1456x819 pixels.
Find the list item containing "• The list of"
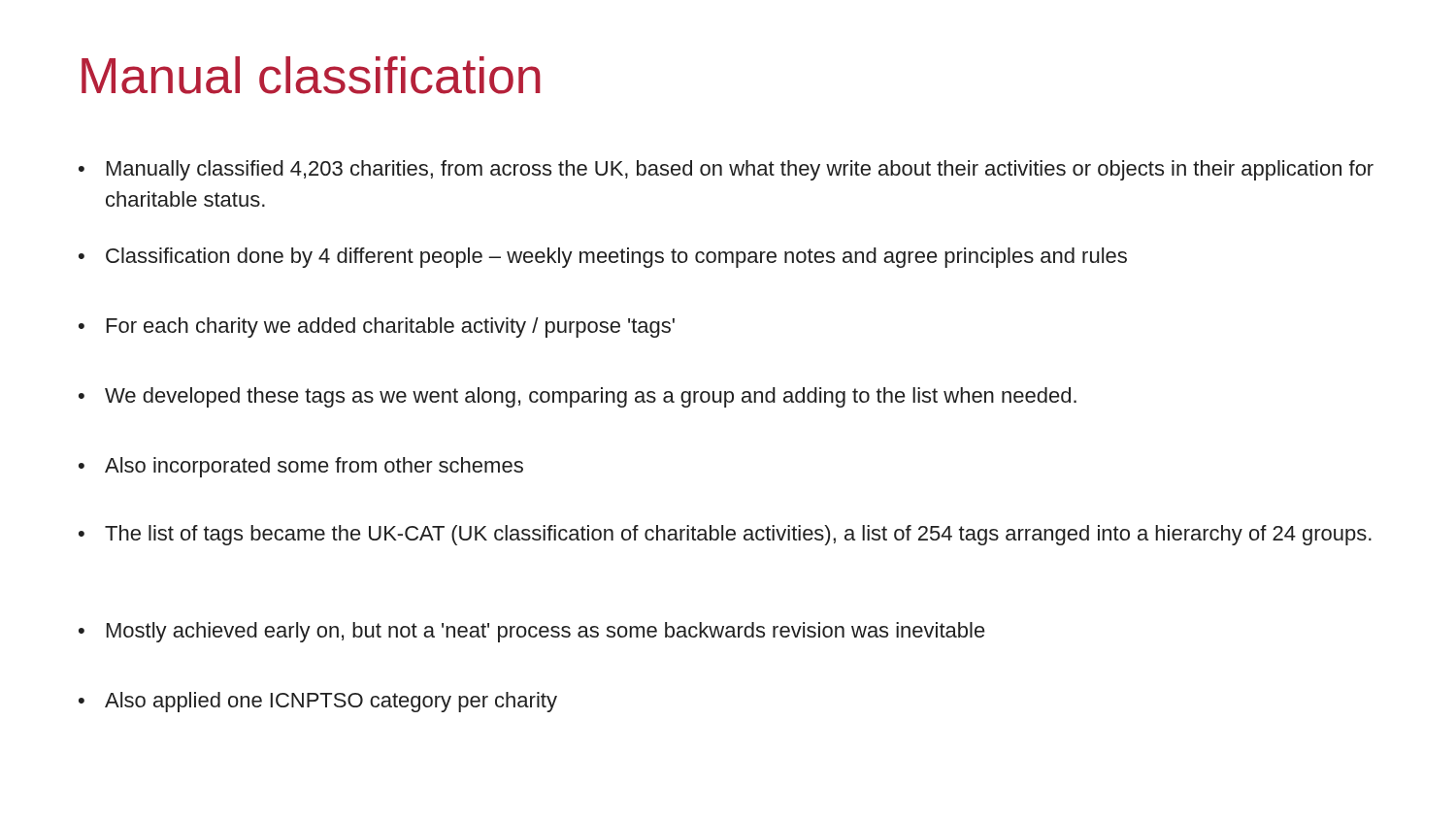coord(728,534)
